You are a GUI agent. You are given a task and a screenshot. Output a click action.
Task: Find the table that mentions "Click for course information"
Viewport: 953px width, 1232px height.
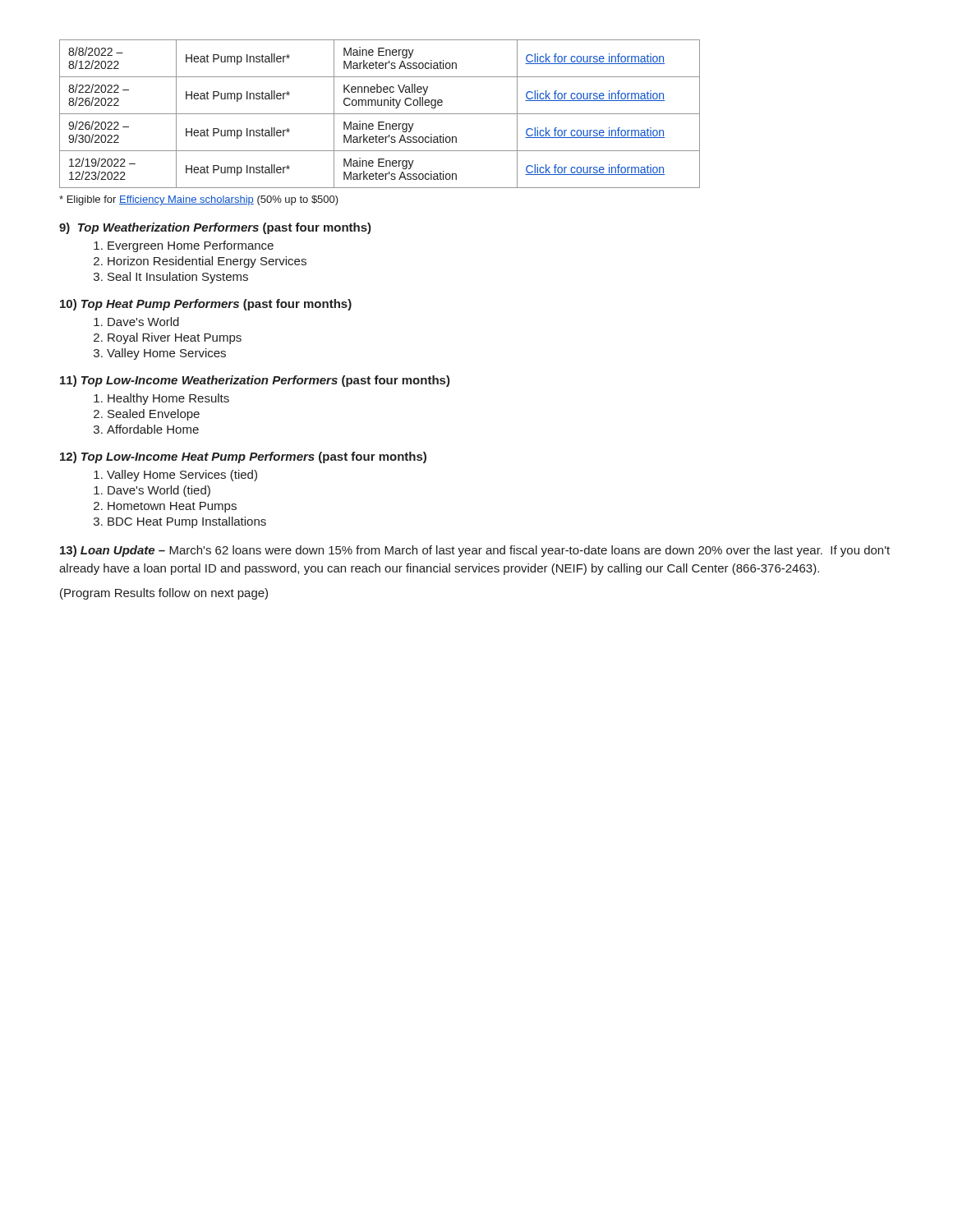point(476,114)
